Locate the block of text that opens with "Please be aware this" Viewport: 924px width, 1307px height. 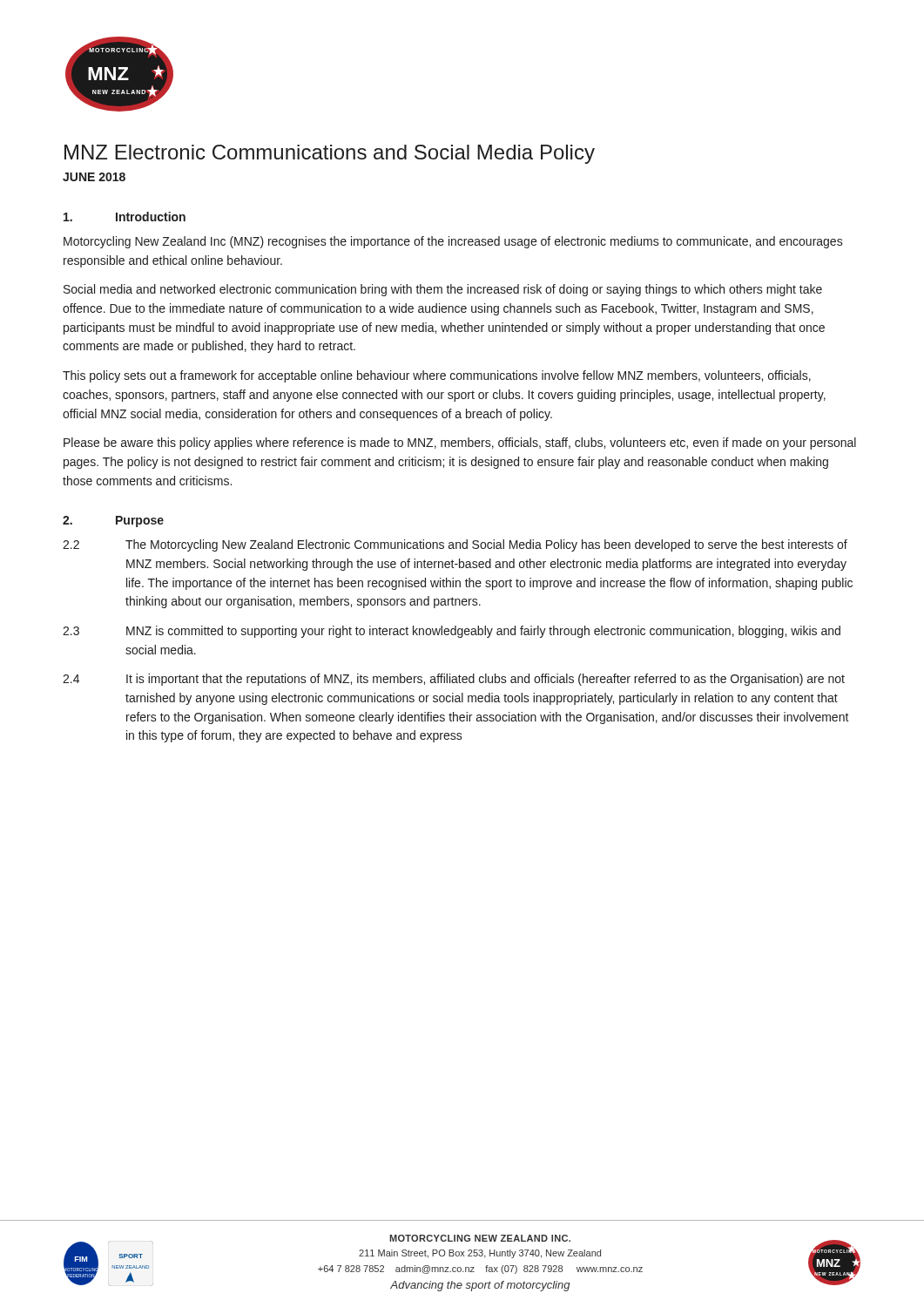click(462, 462)
